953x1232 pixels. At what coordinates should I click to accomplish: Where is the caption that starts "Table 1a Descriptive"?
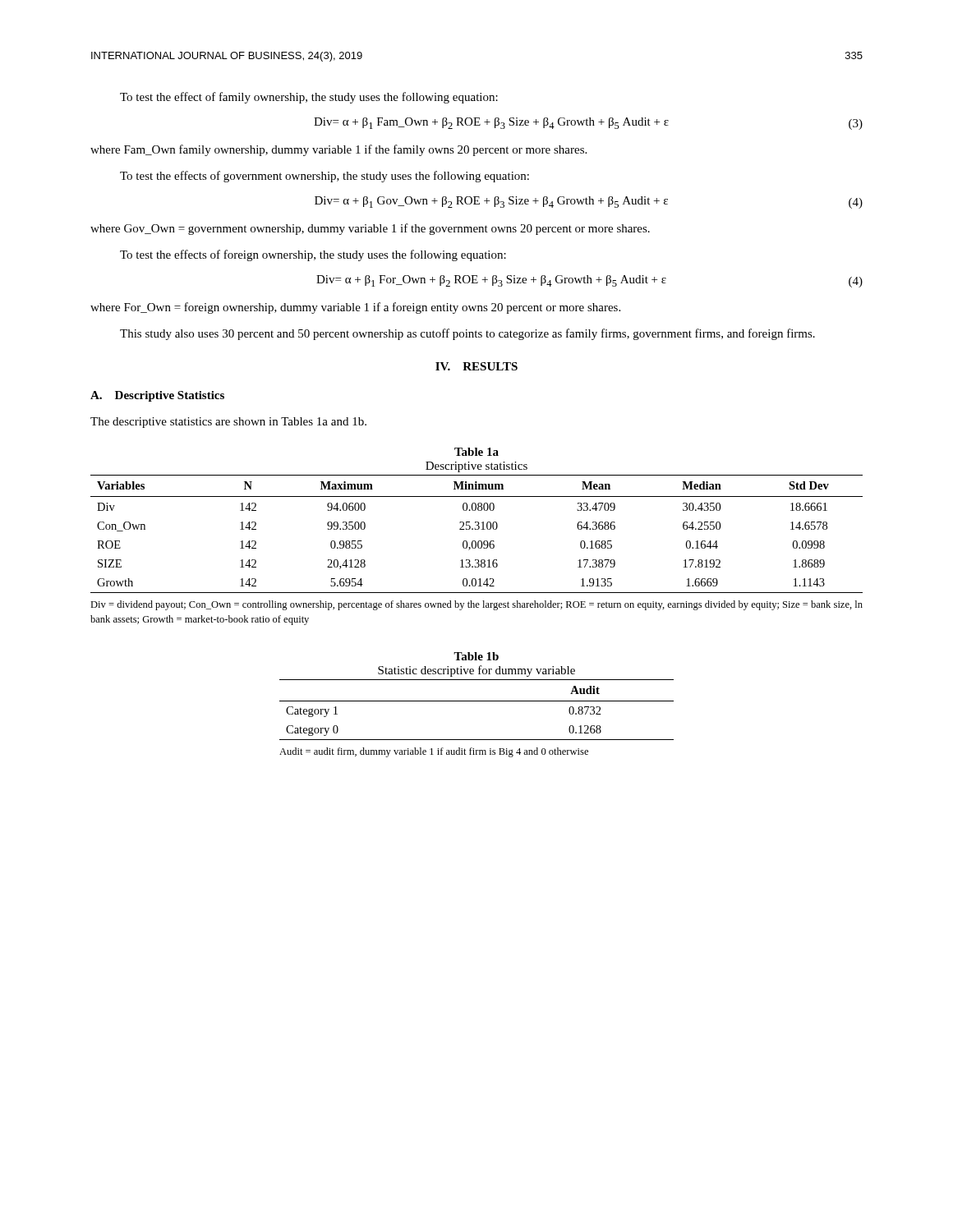[476, 459]
